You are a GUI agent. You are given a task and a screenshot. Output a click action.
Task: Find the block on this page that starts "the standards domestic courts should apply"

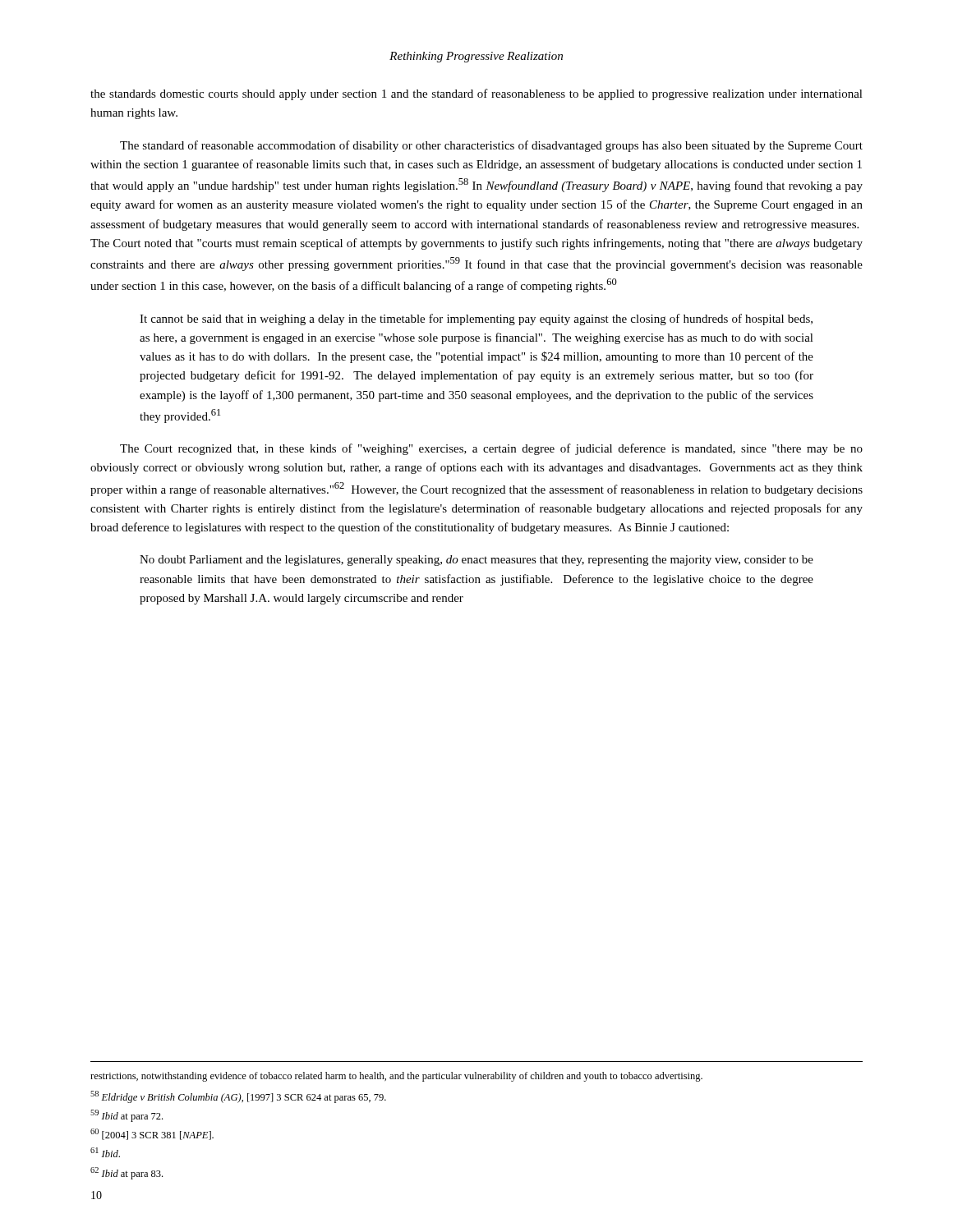coord(476,103)
